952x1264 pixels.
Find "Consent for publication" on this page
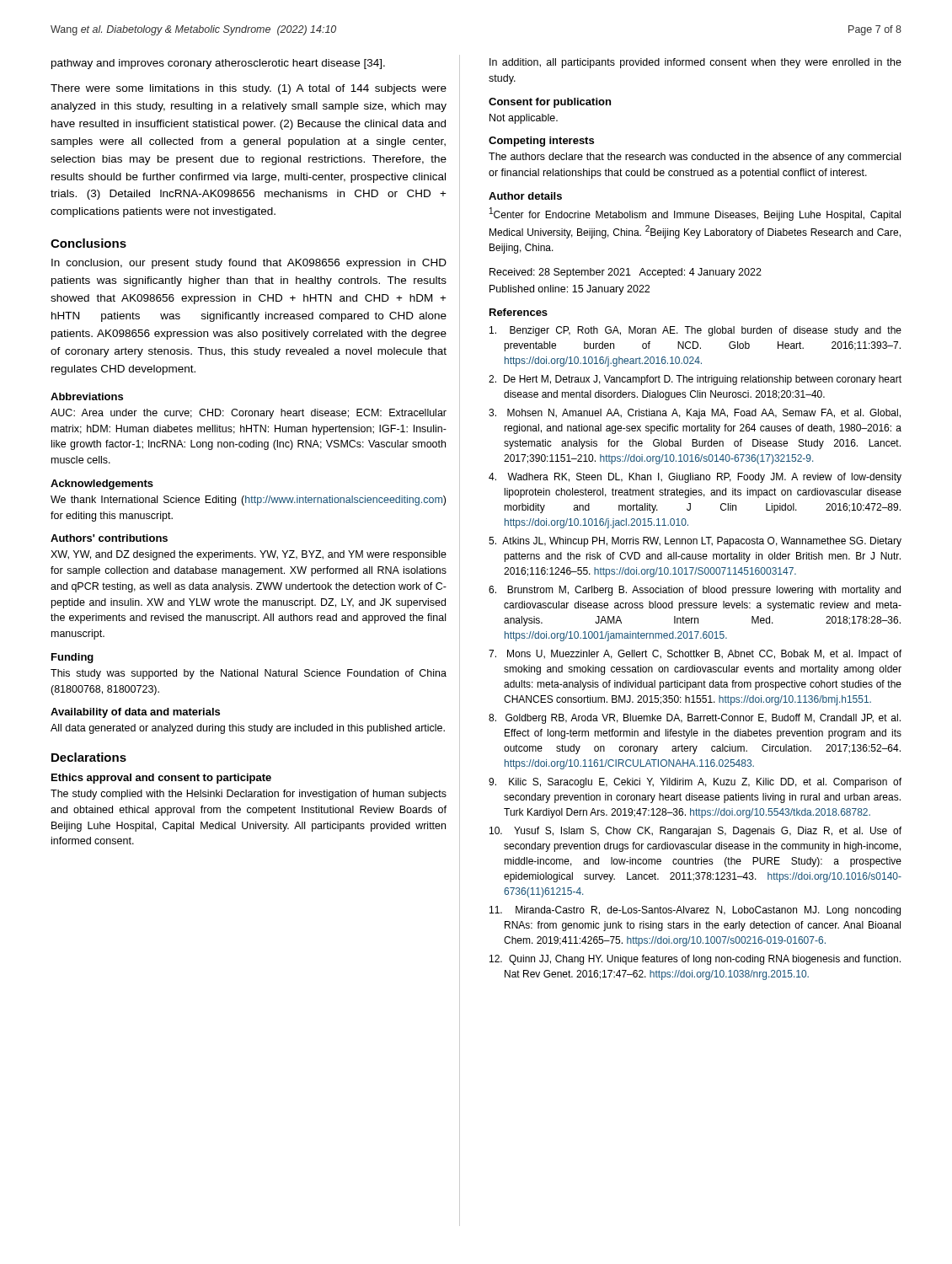[550, 101]
